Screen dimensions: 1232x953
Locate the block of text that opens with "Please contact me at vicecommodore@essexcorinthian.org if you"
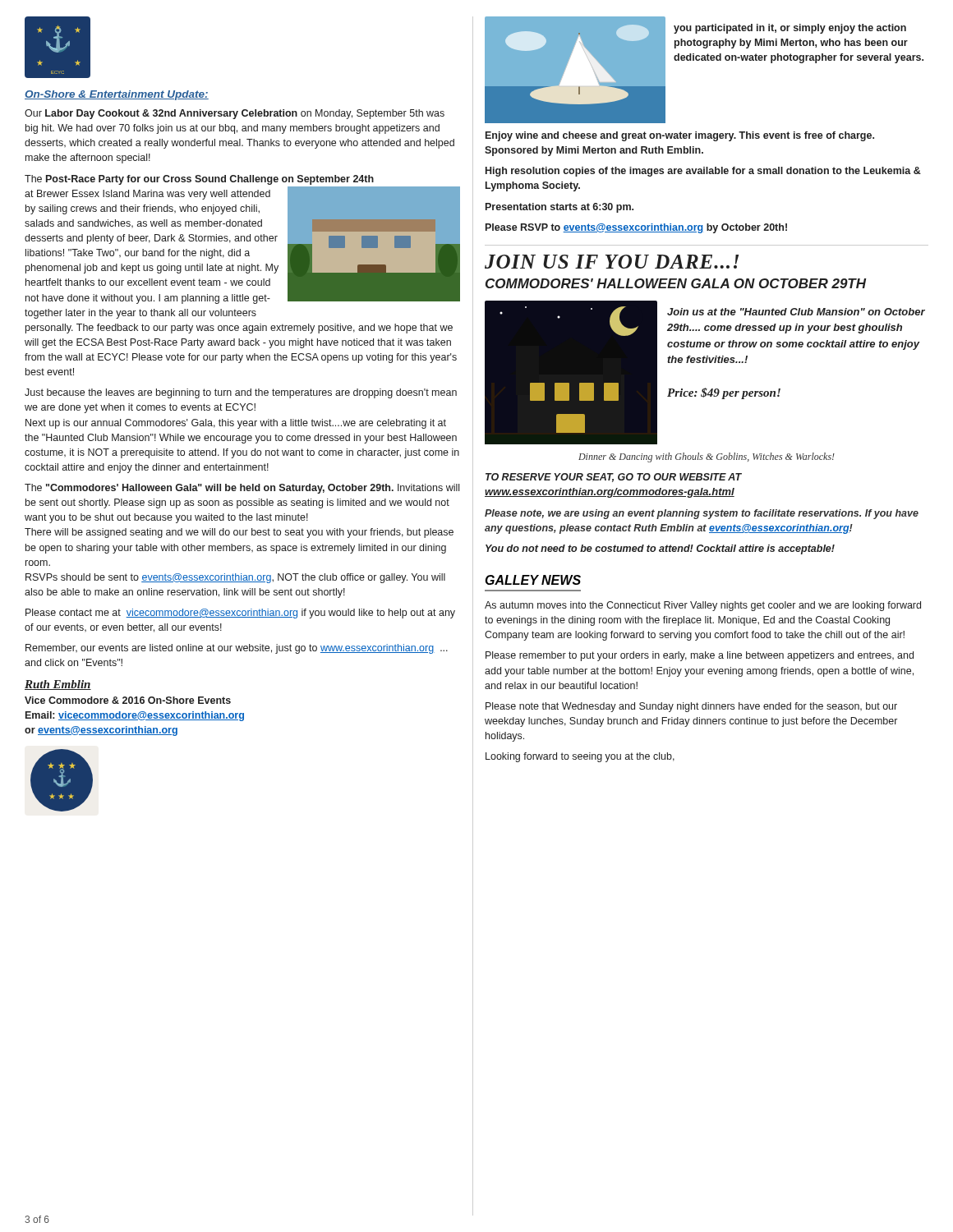[240, 620]
